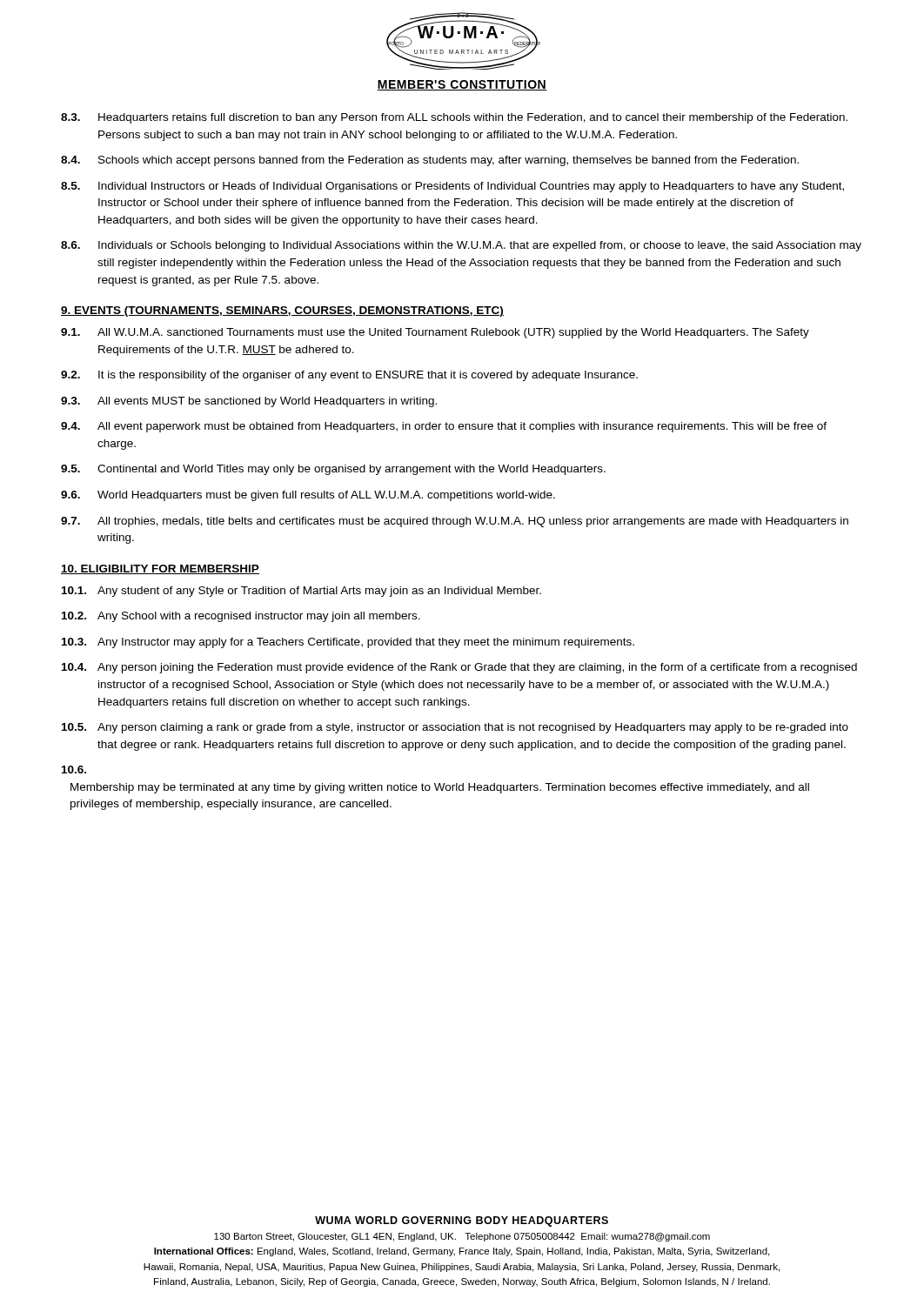The height and width of the screenshot is (1305, 924).
Task: Locate the block starting "9. EVENTS (TOURNAMENTS, SEMINARS, COURSES, DEMONSTRATIONS, ETC)"
Action: pos(282,310)
